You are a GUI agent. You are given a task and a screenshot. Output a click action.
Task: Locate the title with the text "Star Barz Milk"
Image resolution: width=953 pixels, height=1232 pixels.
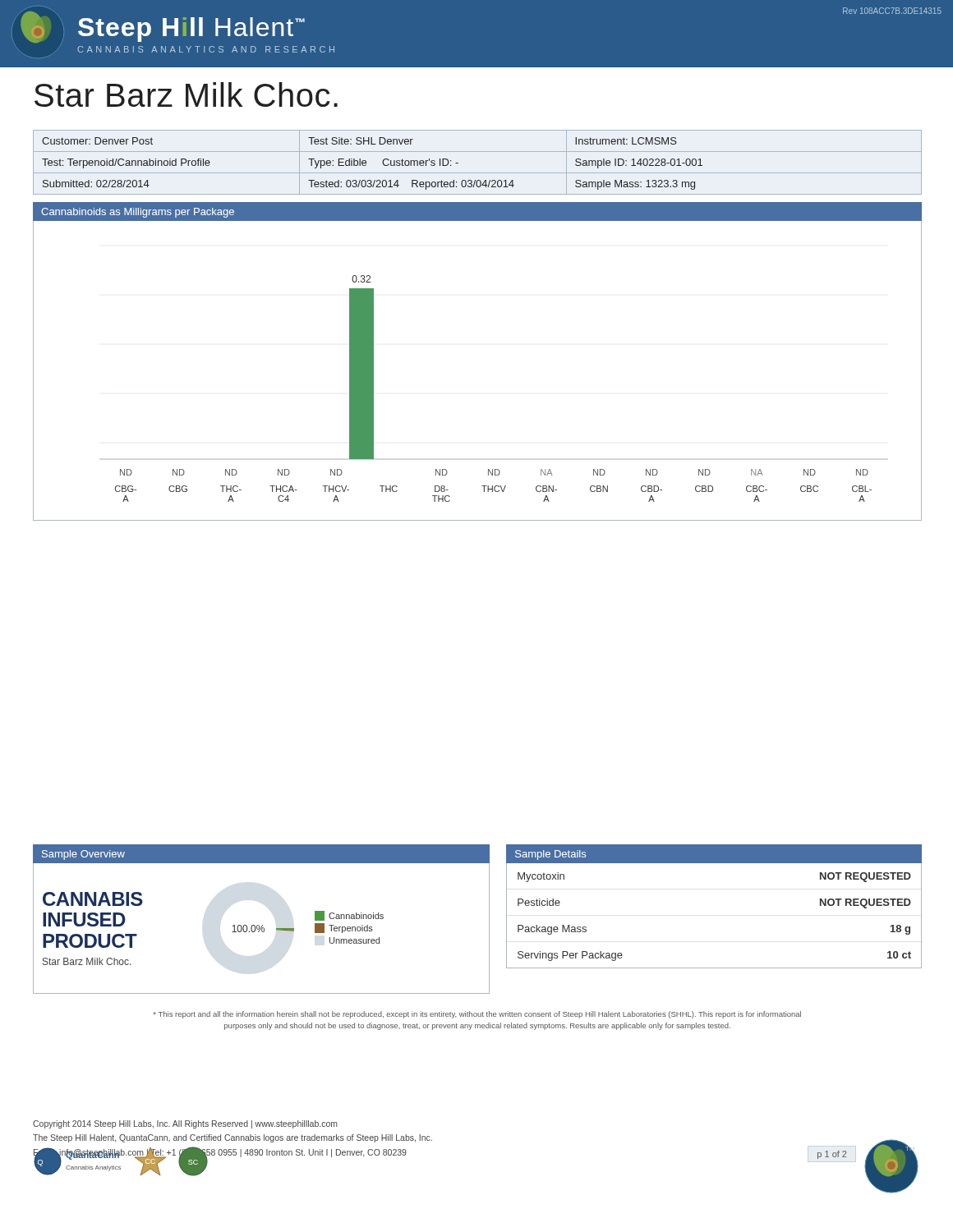coord(187,95)
